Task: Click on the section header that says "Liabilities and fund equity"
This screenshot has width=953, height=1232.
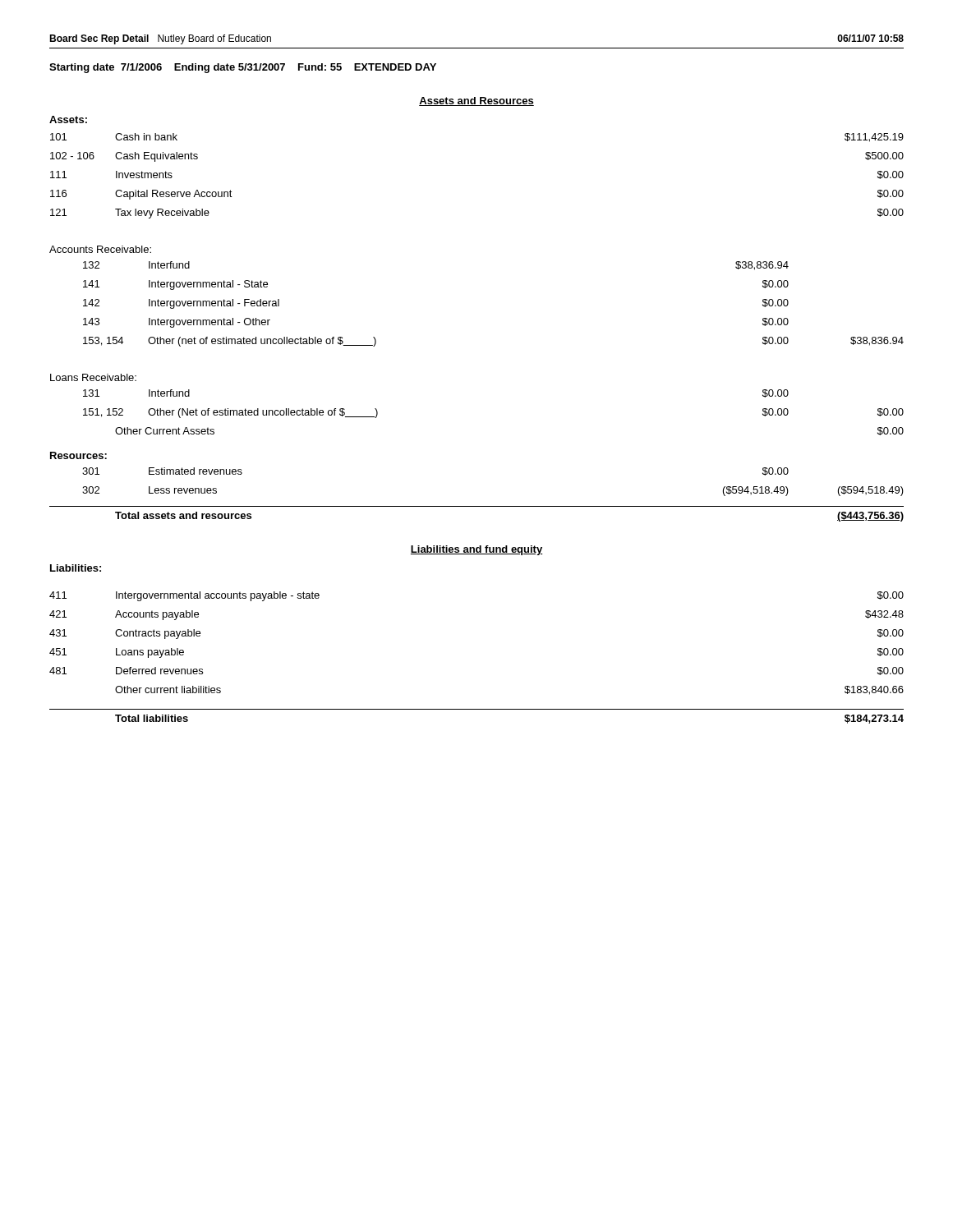Action: 476,549
